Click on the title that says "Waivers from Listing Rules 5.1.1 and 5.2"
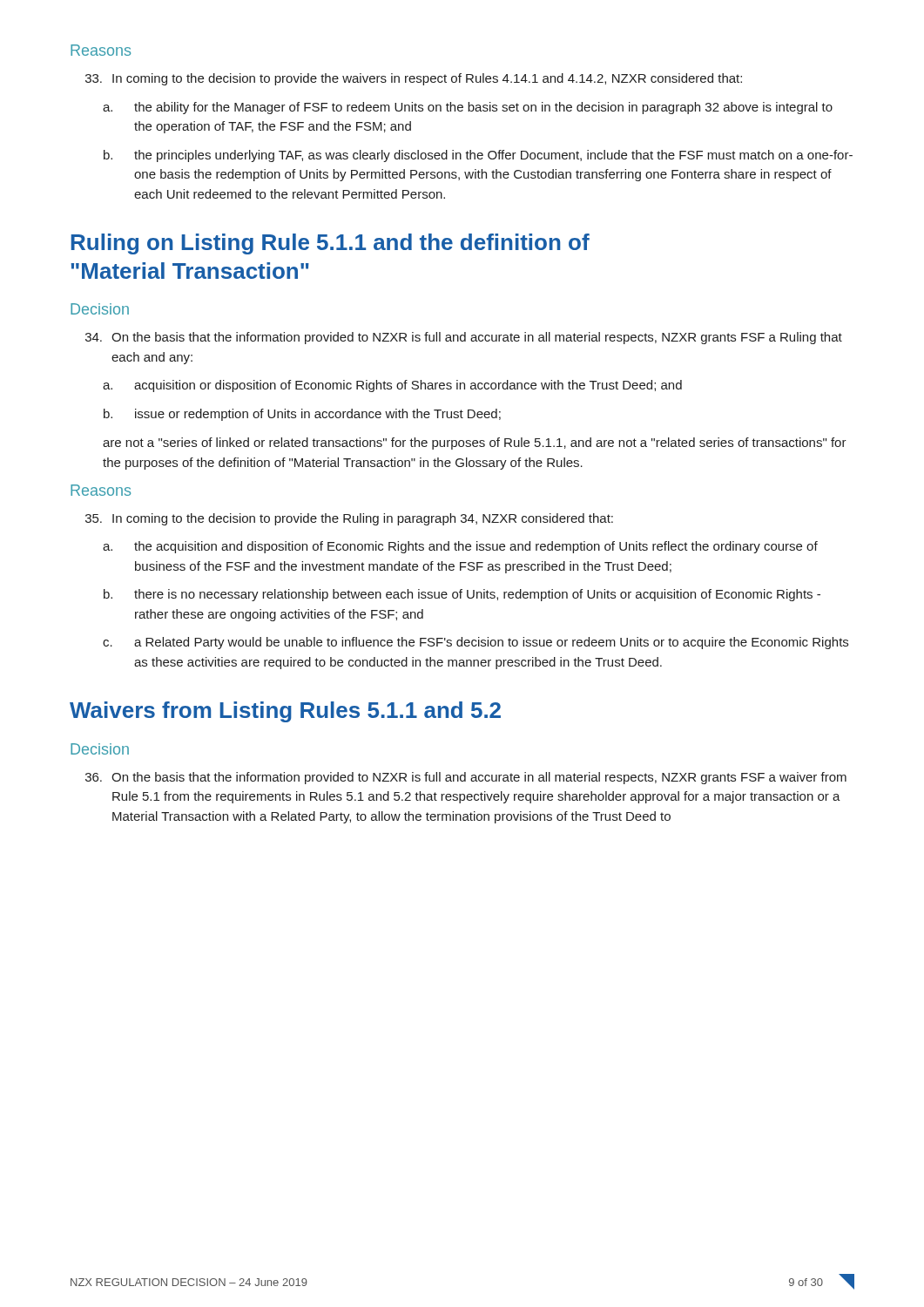 click(x=462, y=710)
